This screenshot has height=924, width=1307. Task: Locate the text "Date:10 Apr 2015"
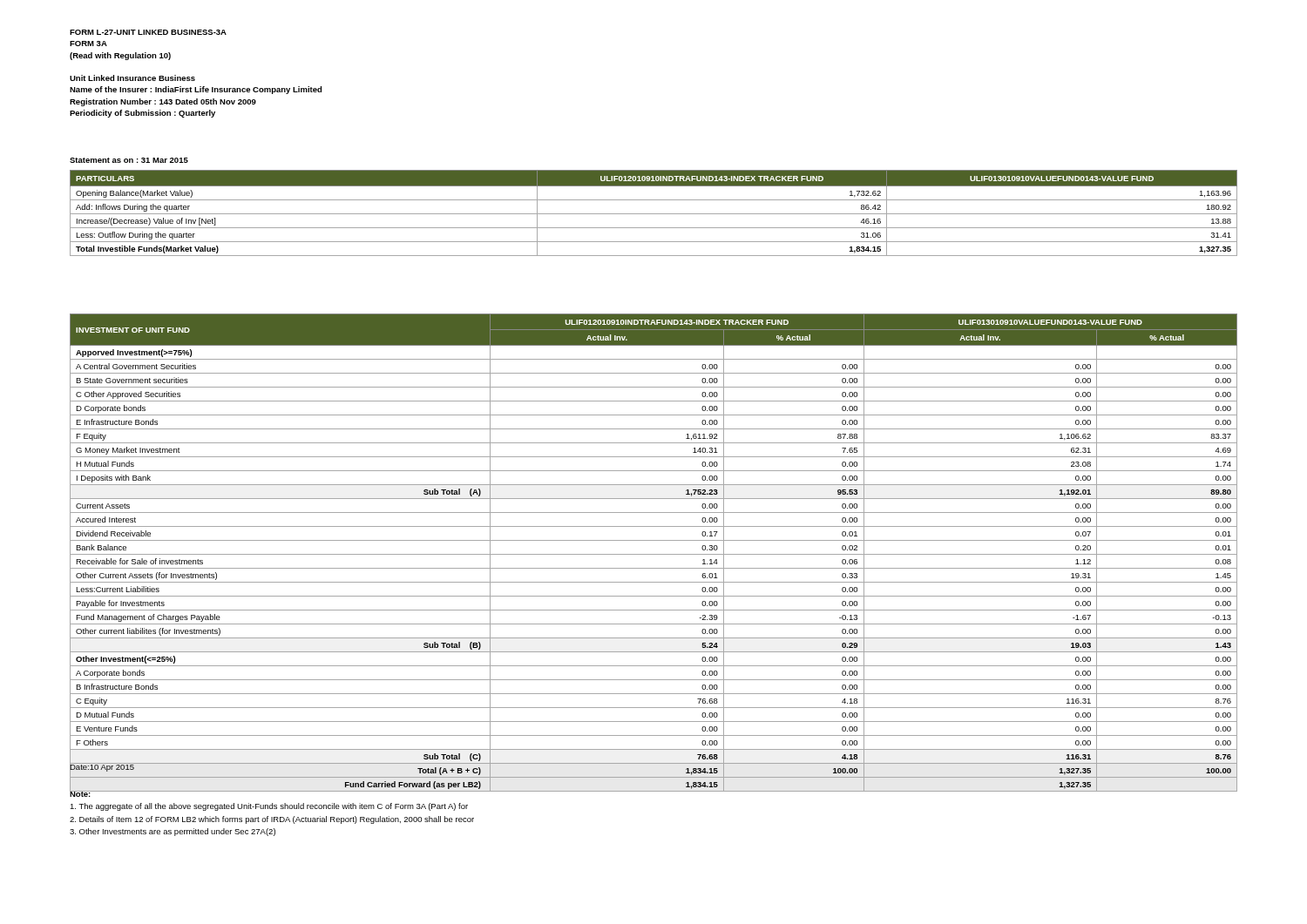click(102, 767)
